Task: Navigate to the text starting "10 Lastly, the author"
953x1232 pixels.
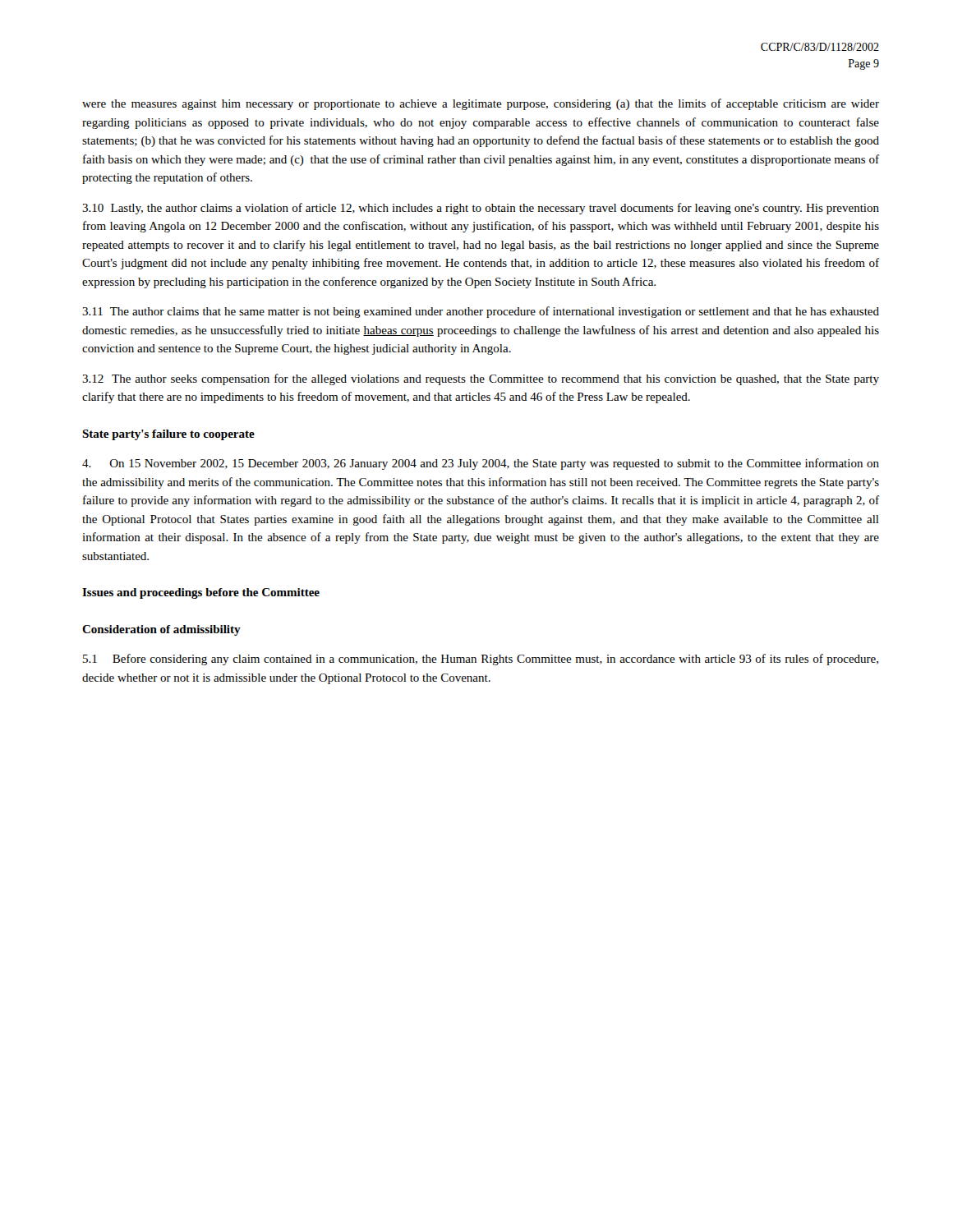Action: click(x=481, y=245)
